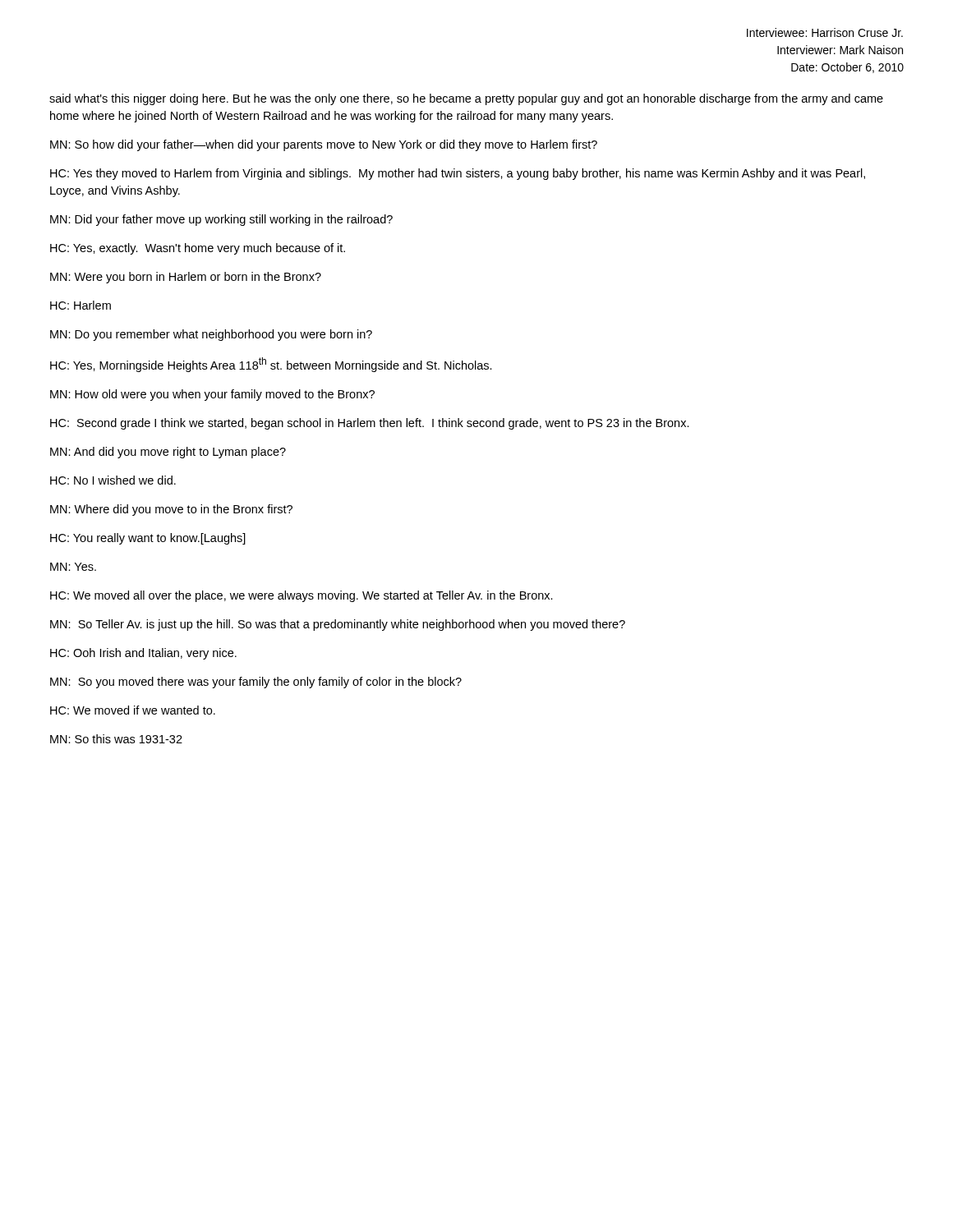Click on the text block containing "HC: Second grade"
Viewport: 953px width, 1232px height.
click(x=369, y=423)
